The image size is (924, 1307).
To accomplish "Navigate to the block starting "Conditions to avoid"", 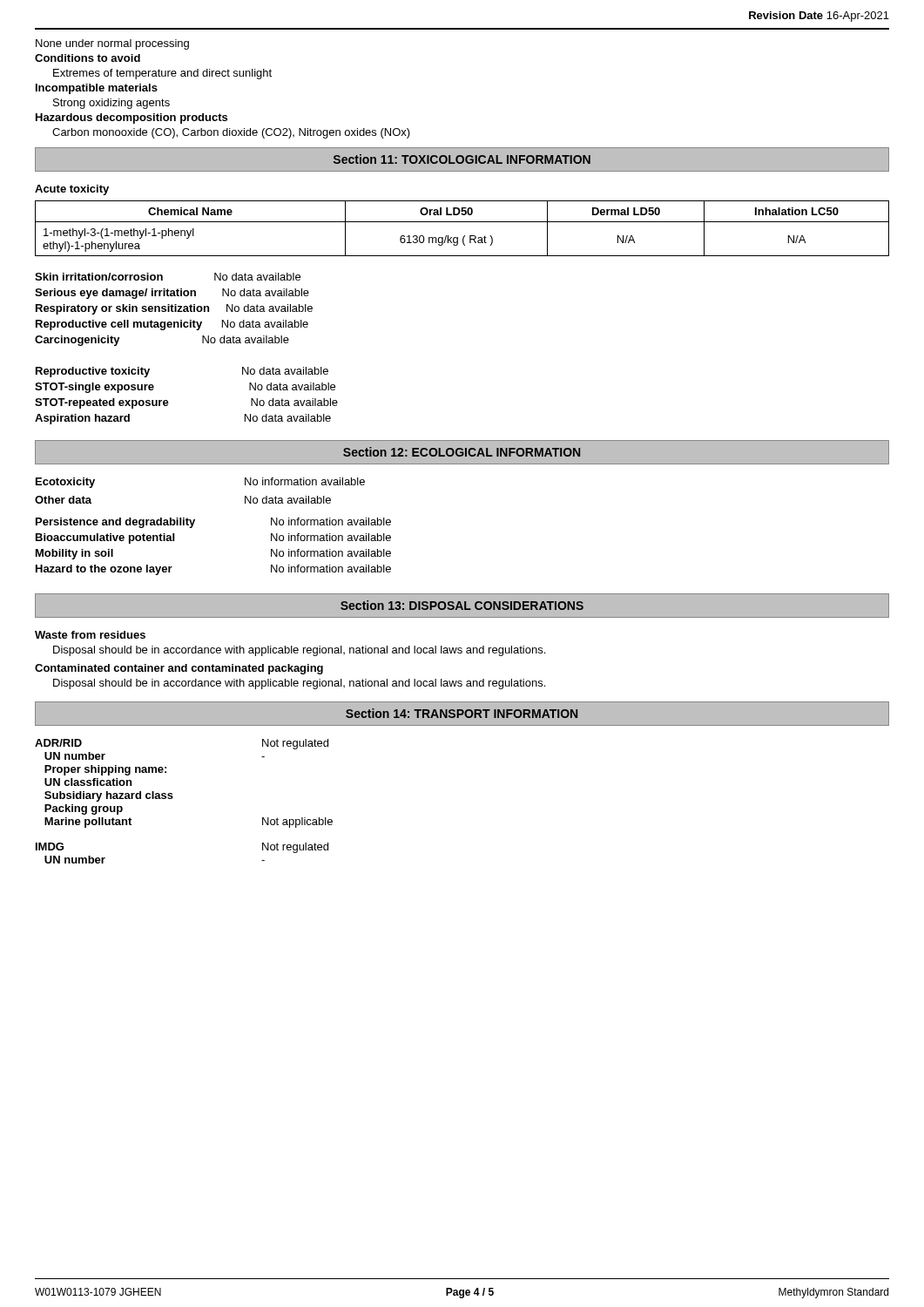I will [x=88, y=58].
